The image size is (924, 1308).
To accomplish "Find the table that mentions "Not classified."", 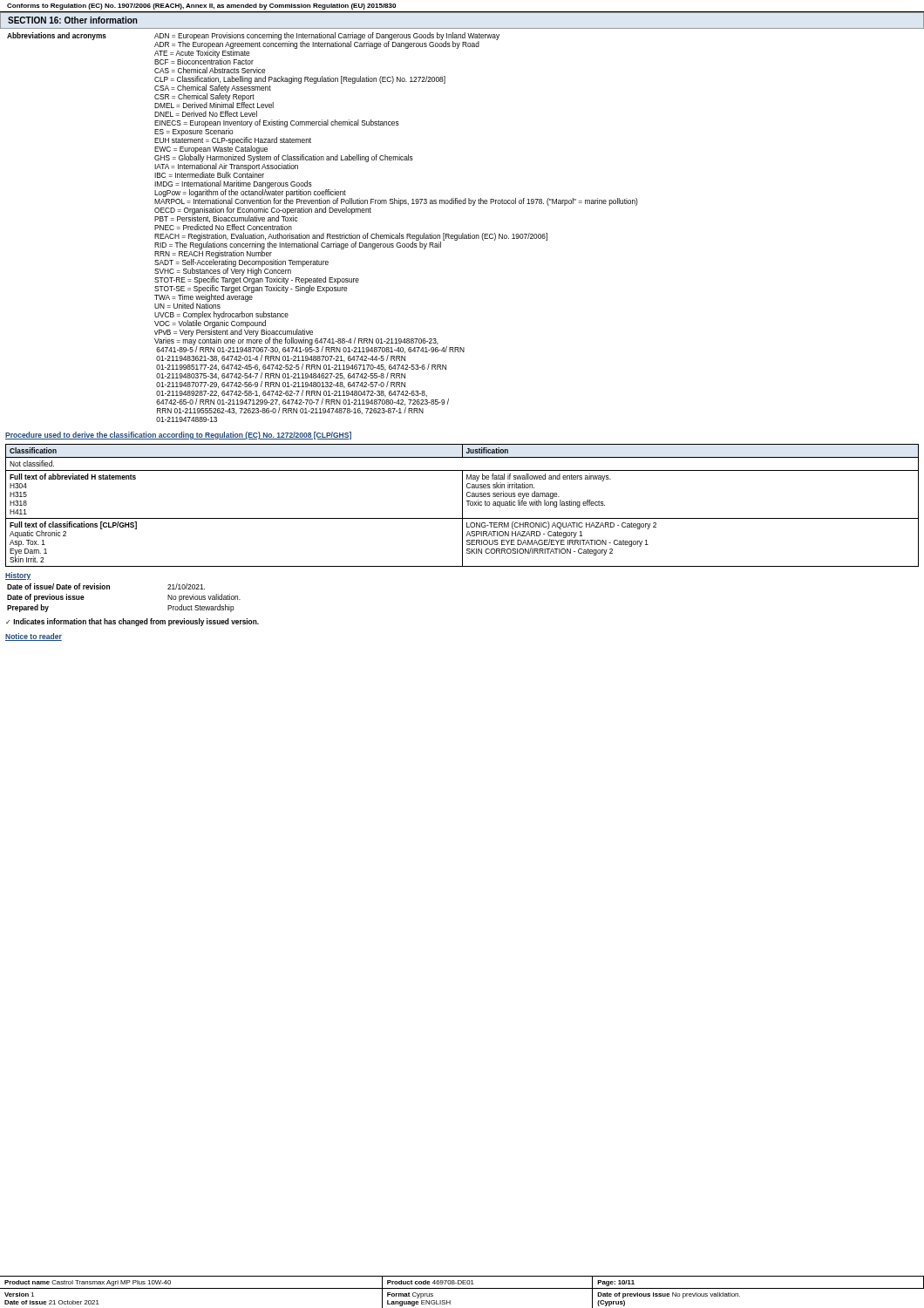I will [x=462, y=505].
